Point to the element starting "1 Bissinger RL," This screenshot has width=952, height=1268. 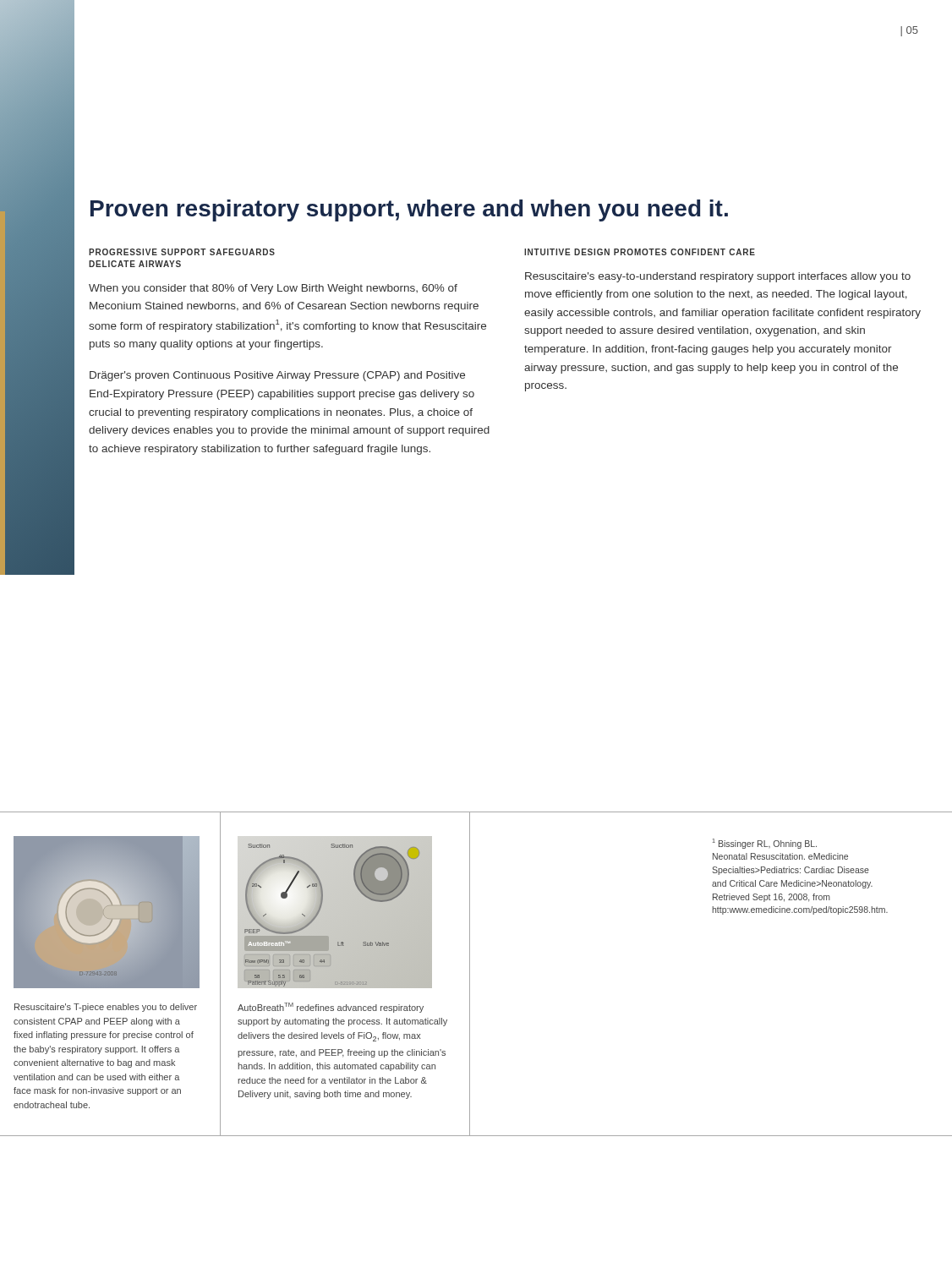point(800,876)
